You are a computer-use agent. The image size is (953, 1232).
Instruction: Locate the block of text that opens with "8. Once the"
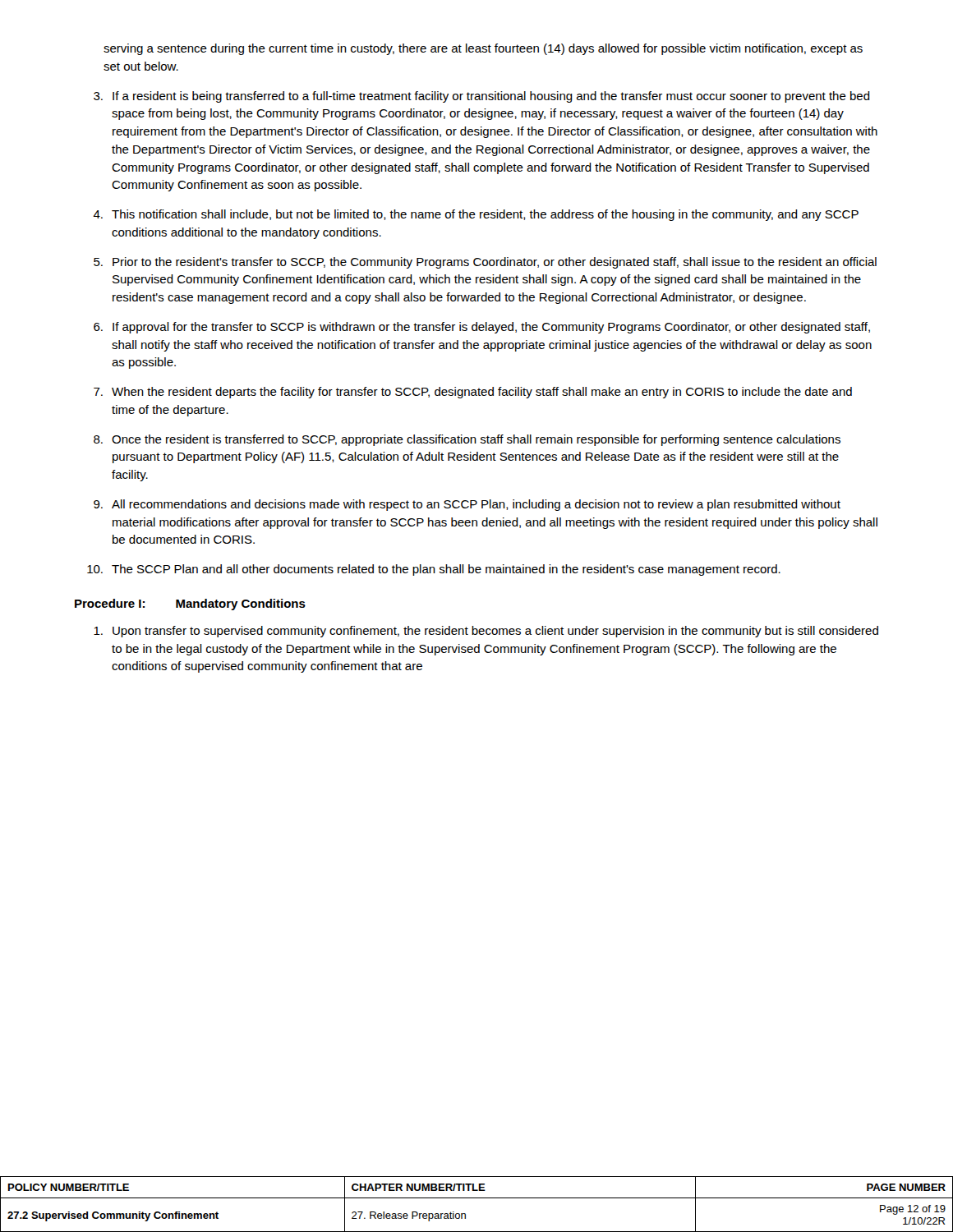pyautogui.click(x=476, y=457)
